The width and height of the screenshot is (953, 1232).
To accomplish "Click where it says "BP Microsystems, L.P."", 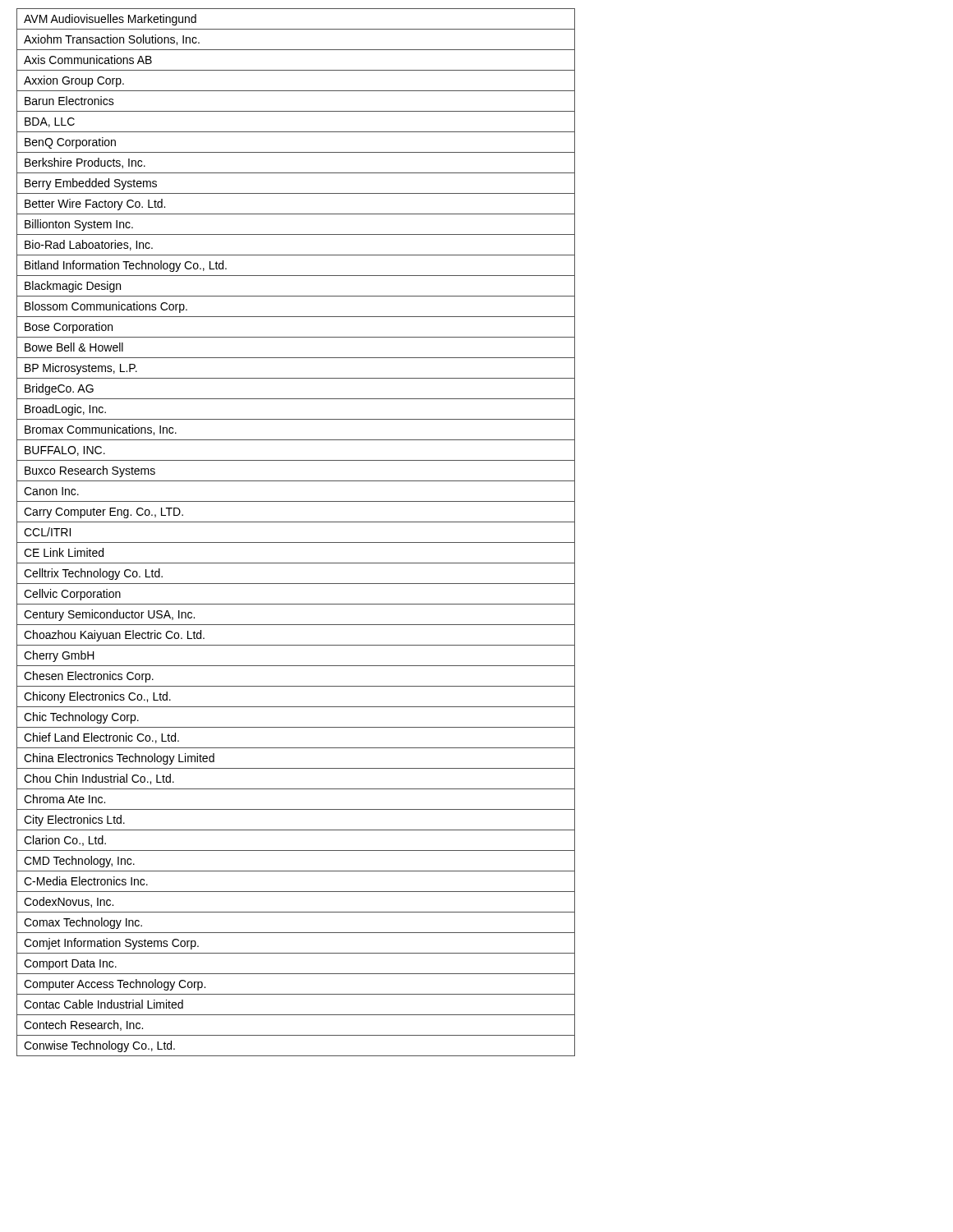I will [x=81, y=368].
